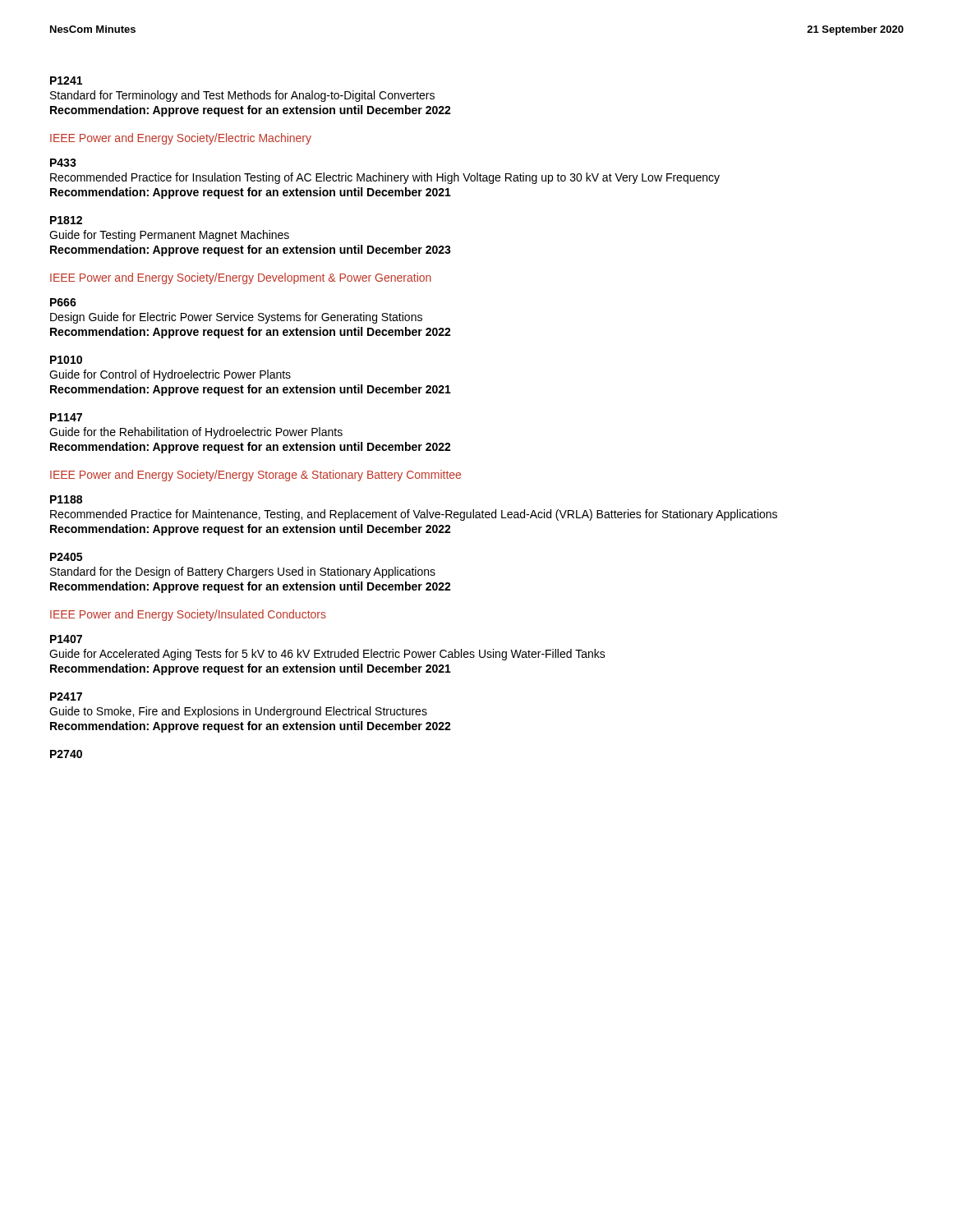The height and width of the screenshot is (1232, 953).
Task: Locate the text block with the text "P2417 Guide to Smoke,"
Action: [66, 696]
